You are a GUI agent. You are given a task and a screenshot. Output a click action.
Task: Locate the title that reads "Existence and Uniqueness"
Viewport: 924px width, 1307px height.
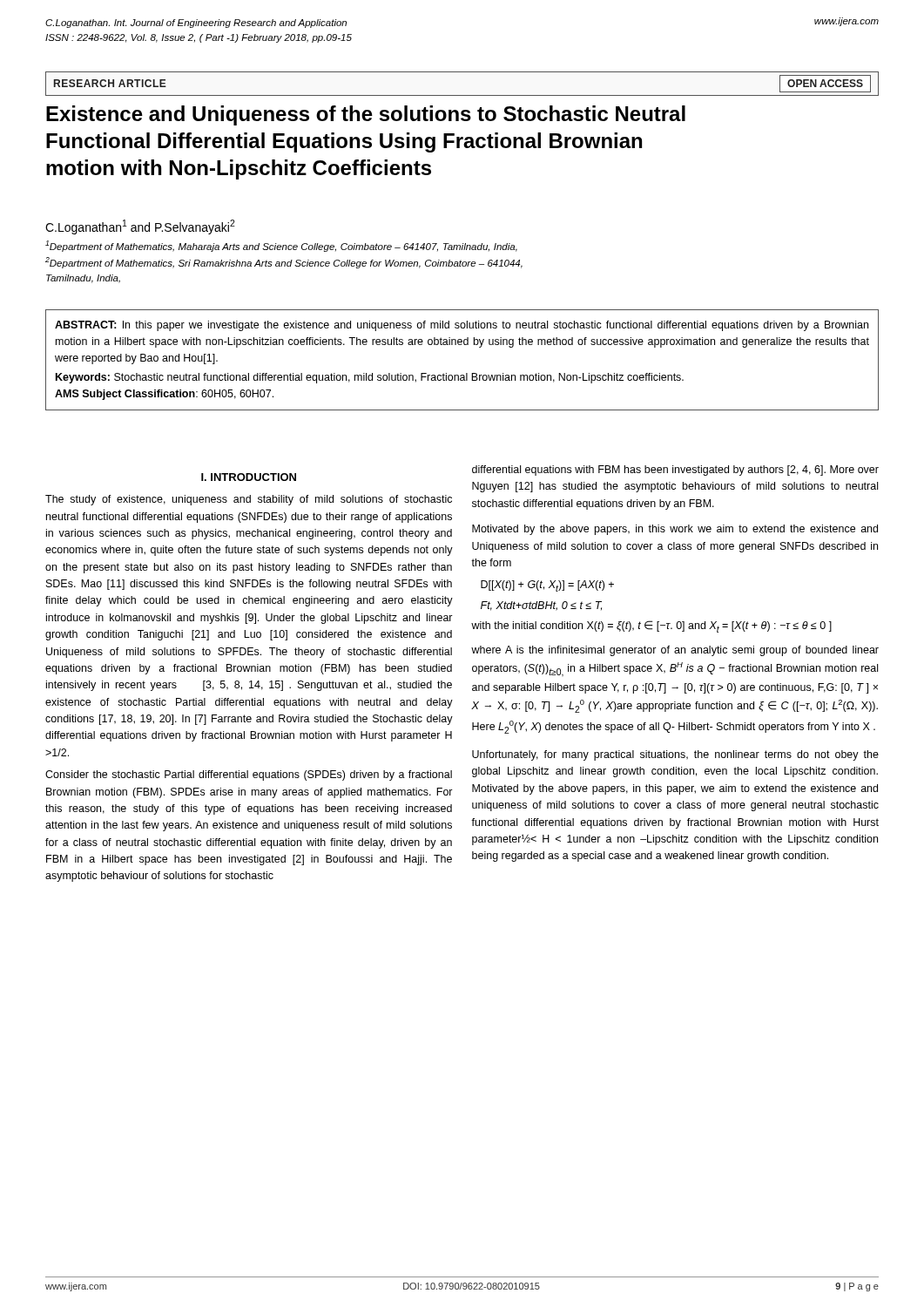coord(462,141)
